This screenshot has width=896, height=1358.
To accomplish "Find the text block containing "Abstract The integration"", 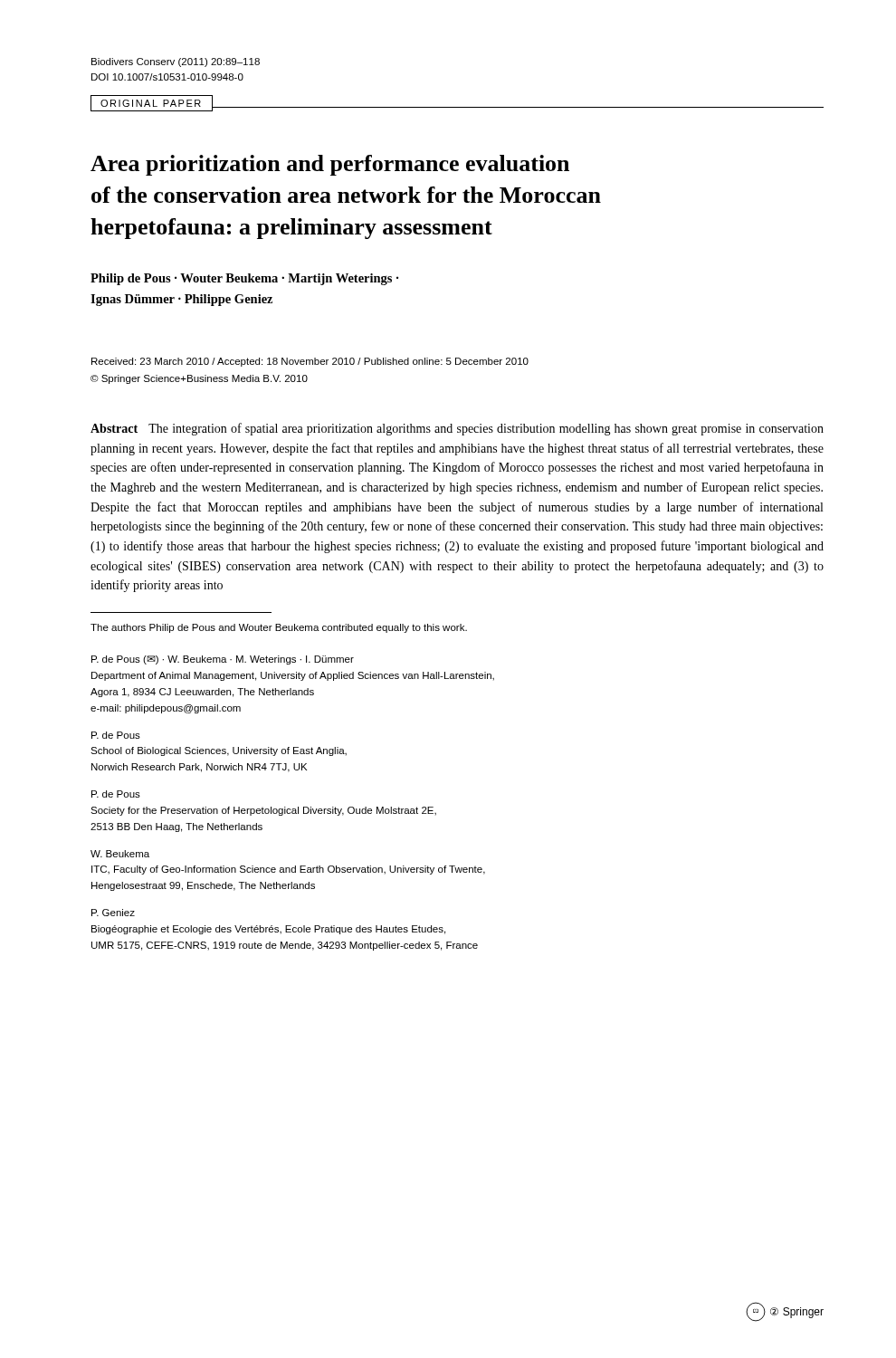I will coord(457,507).
